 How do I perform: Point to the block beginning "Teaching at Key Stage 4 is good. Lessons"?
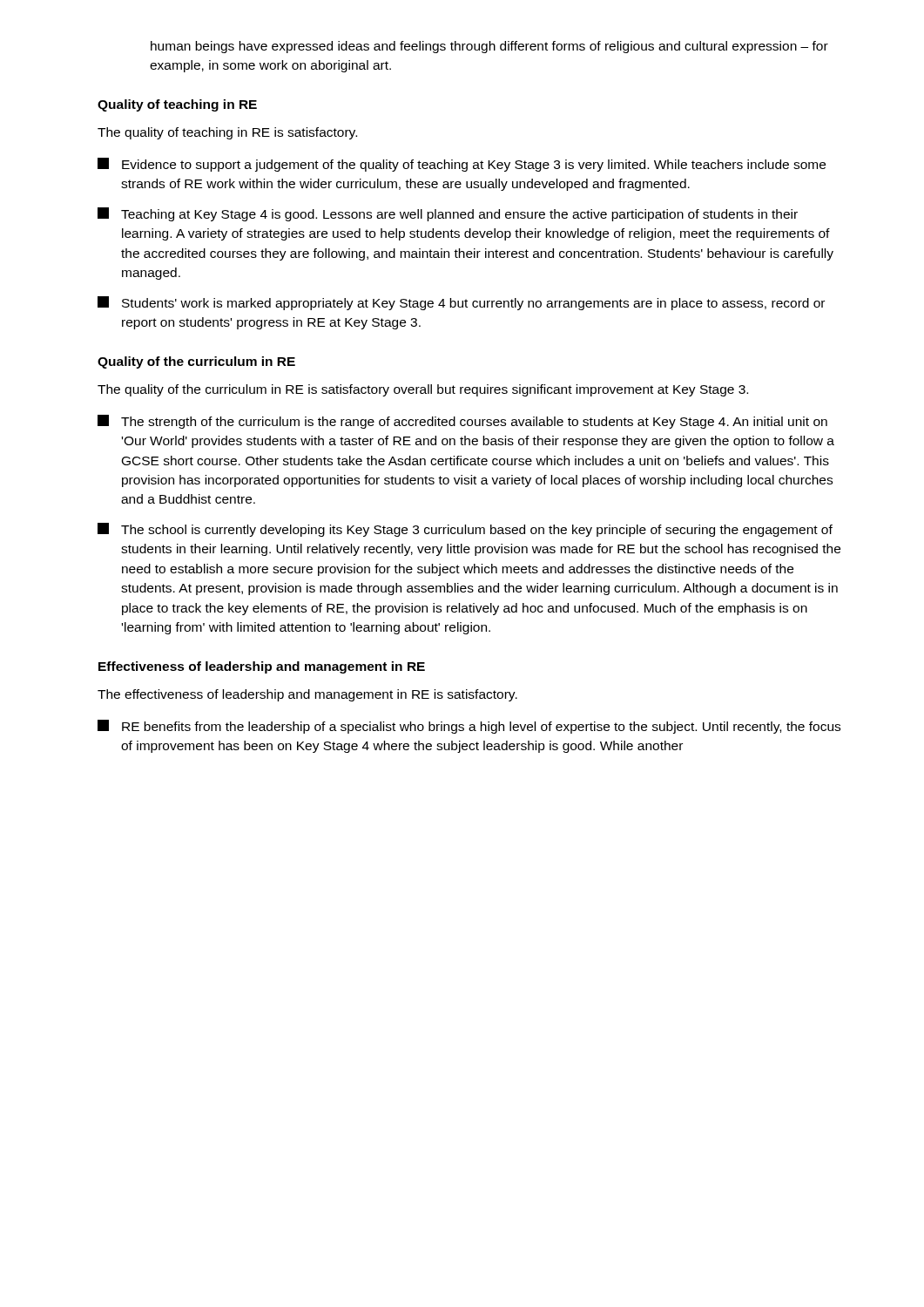(x=472, y=244)
